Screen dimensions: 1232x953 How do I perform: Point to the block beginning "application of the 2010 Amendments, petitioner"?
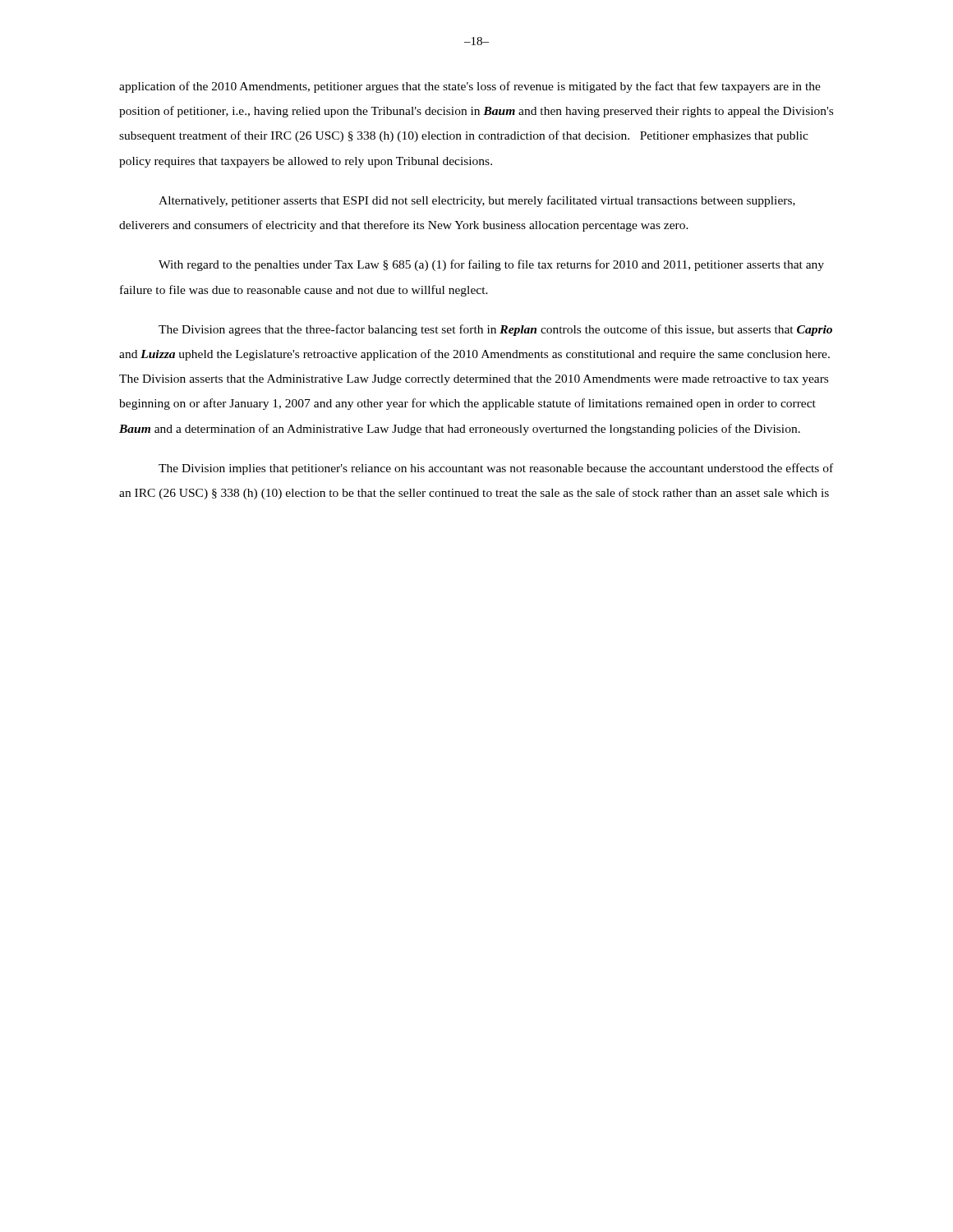(476, 124)
